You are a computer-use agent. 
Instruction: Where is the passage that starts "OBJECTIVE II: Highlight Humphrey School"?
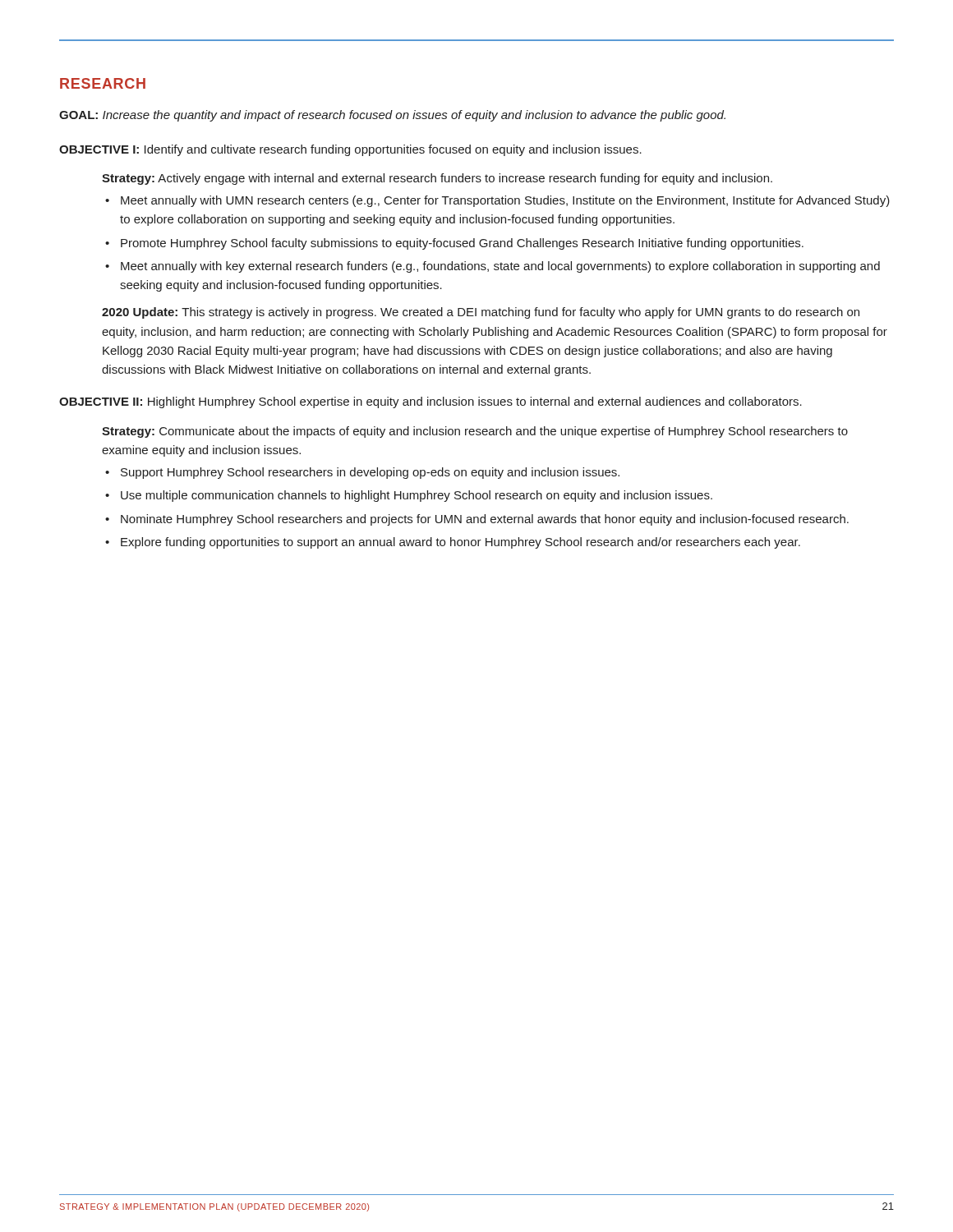(x=431, y=401)
